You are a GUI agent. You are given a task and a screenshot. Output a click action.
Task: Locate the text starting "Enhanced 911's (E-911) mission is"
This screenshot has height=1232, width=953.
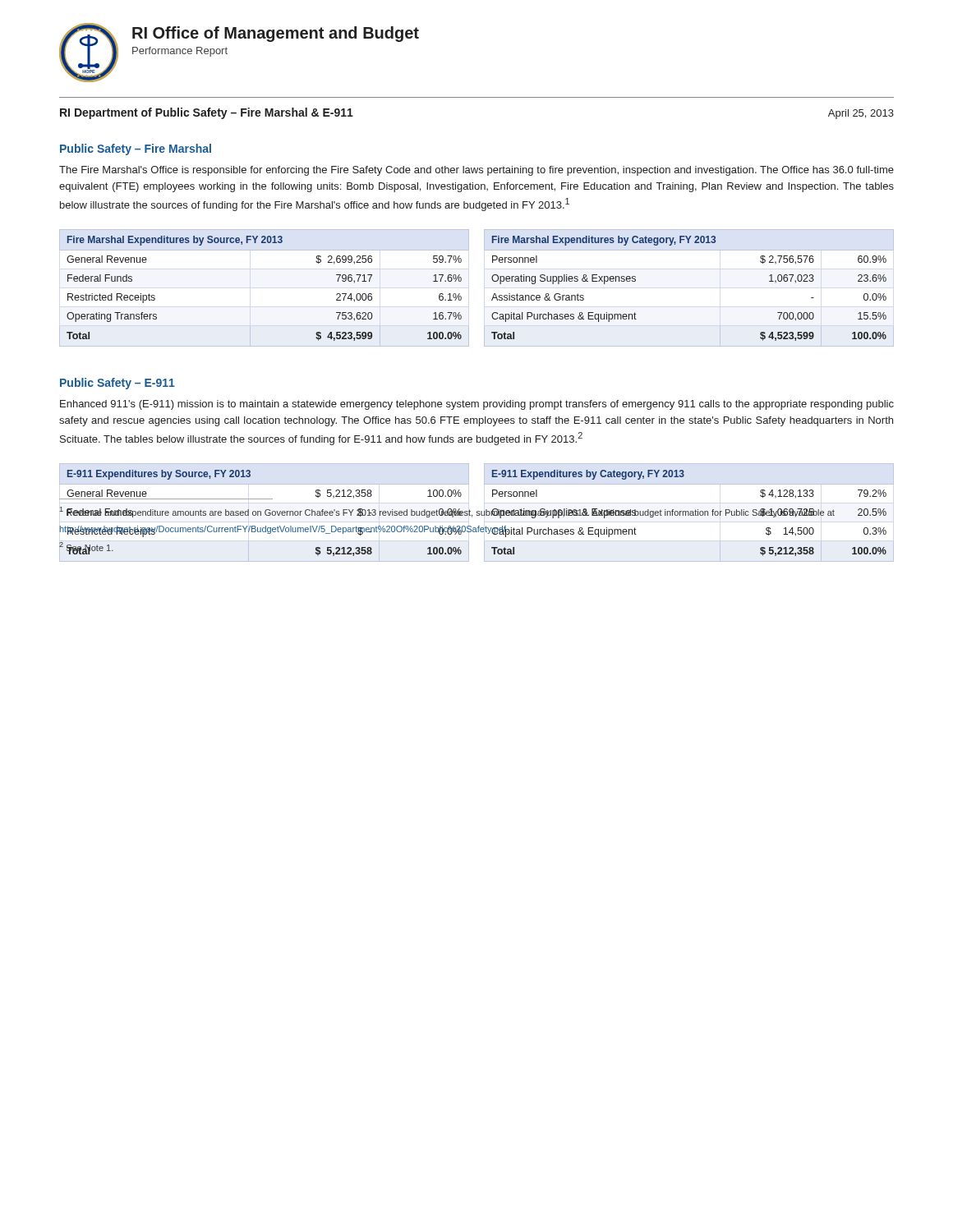[476, 422]
